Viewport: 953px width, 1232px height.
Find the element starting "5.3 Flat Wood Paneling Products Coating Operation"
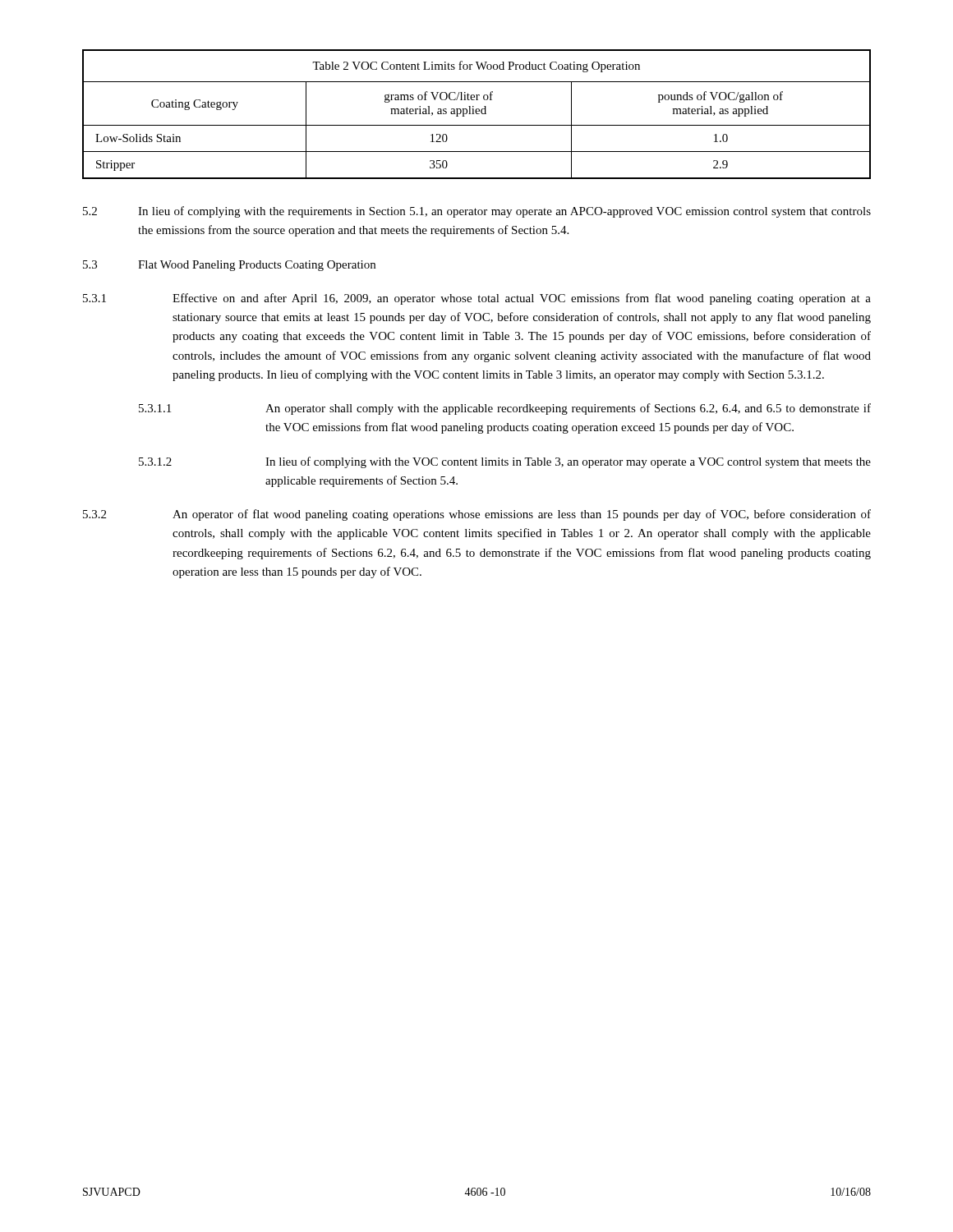(229, 266)
